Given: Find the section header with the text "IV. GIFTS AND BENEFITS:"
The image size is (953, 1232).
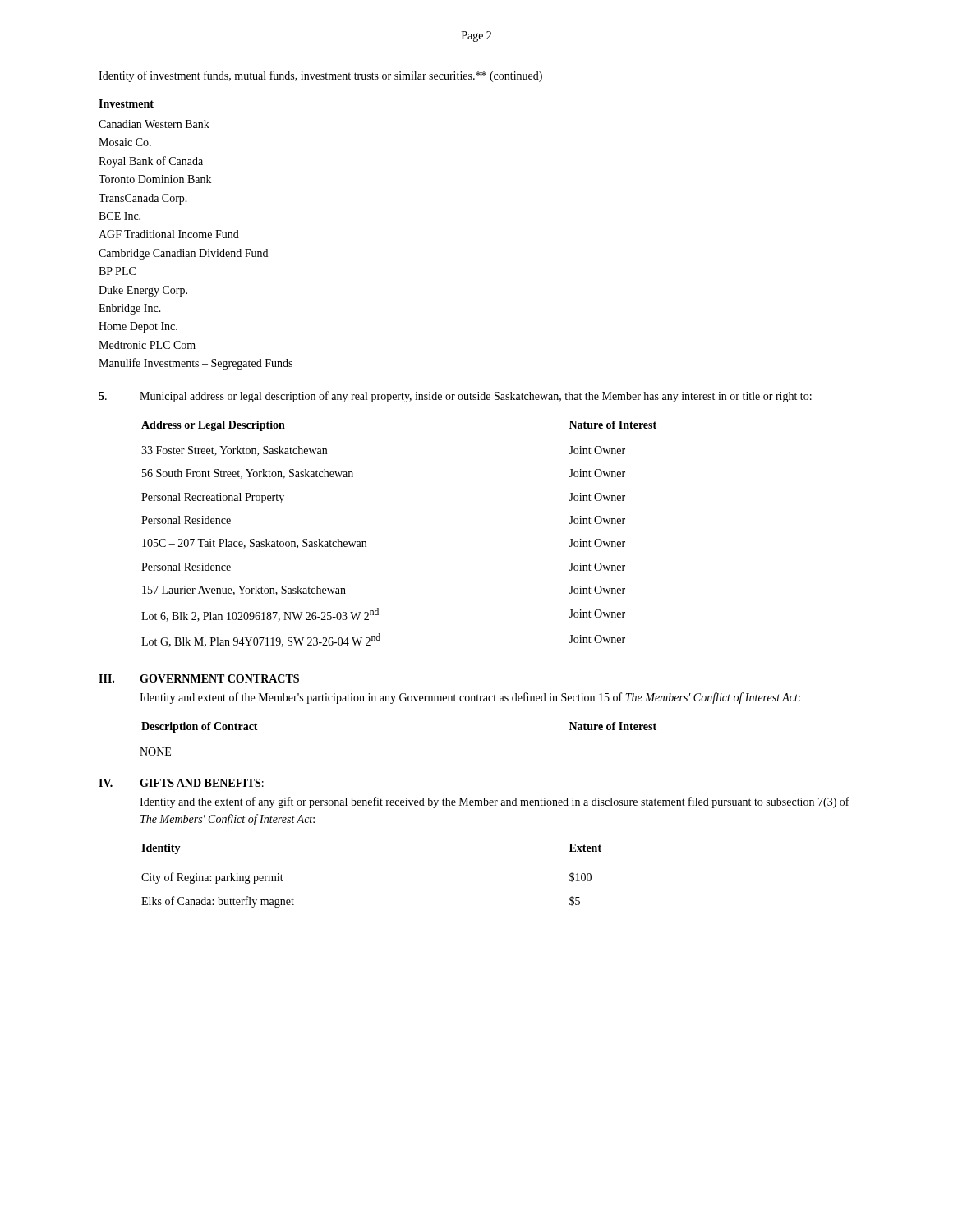Looking at the screenshot, I should point(181,783).
